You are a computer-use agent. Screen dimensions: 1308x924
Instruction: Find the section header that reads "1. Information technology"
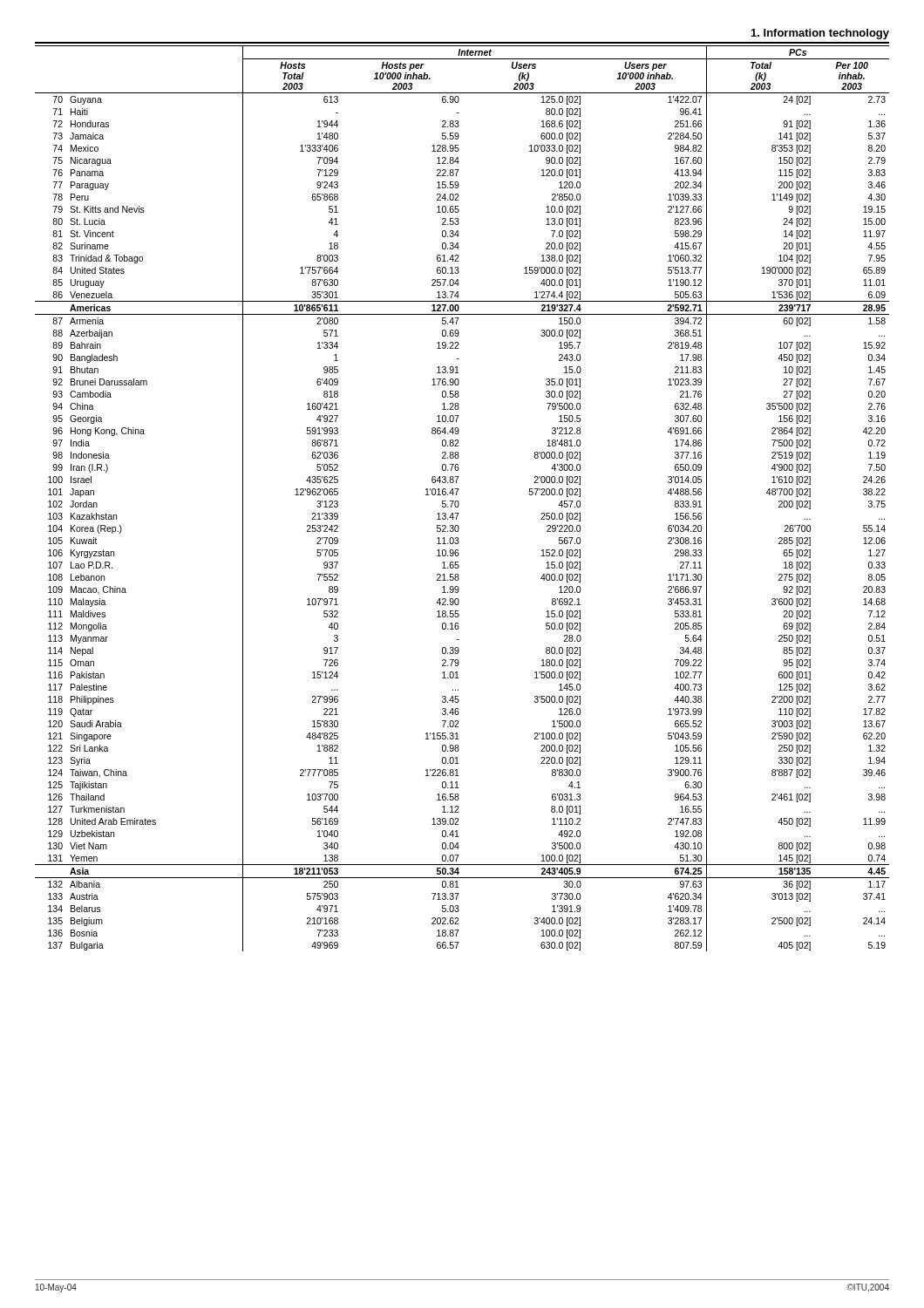coord(820,33)
